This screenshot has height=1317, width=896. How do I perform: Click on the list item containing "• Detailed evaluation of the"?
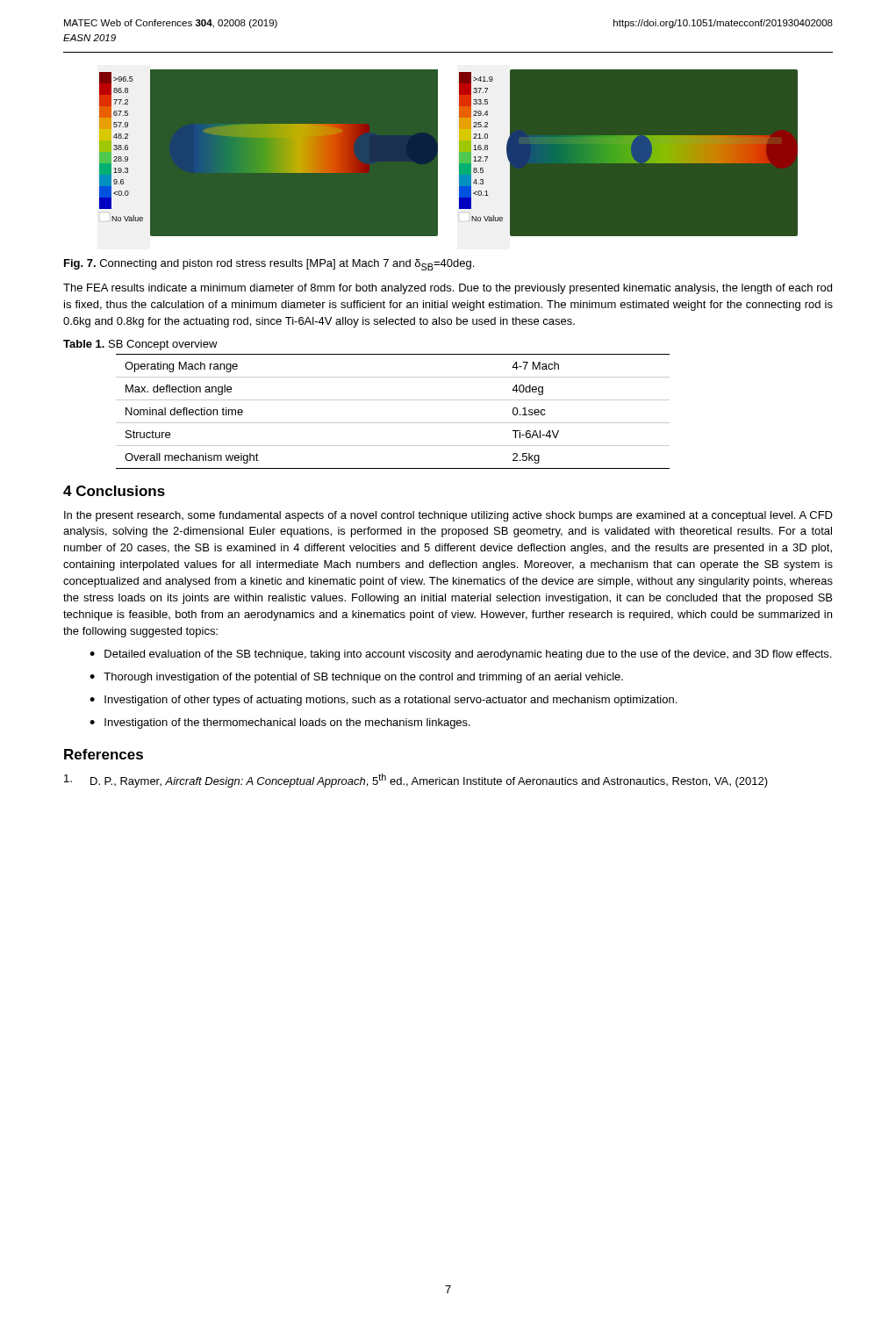tap(461, 655)
